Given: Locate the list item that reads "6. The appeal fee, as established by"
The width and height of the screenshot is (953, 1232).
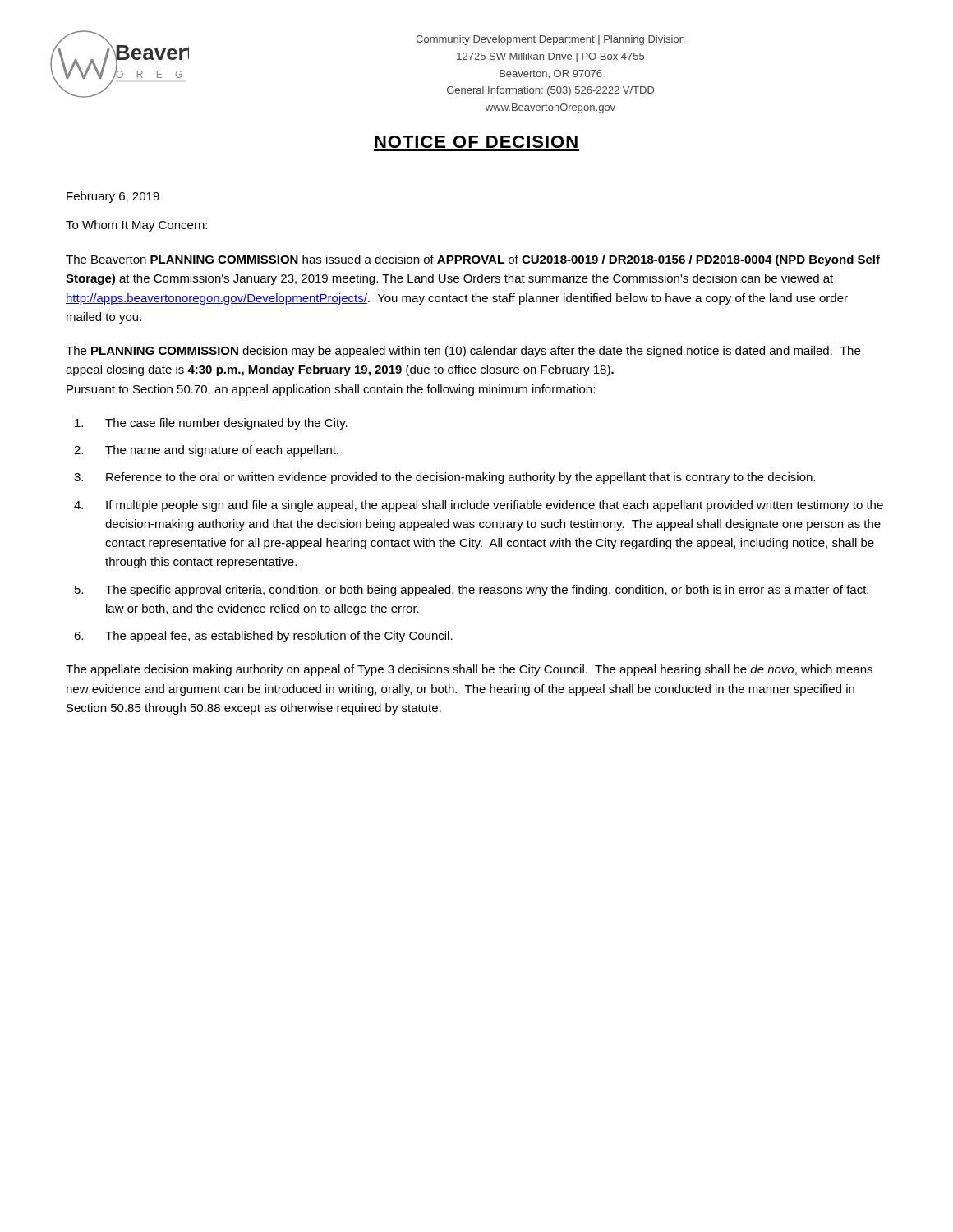Looking at the screenshot, I should click(x=263, y=637).
